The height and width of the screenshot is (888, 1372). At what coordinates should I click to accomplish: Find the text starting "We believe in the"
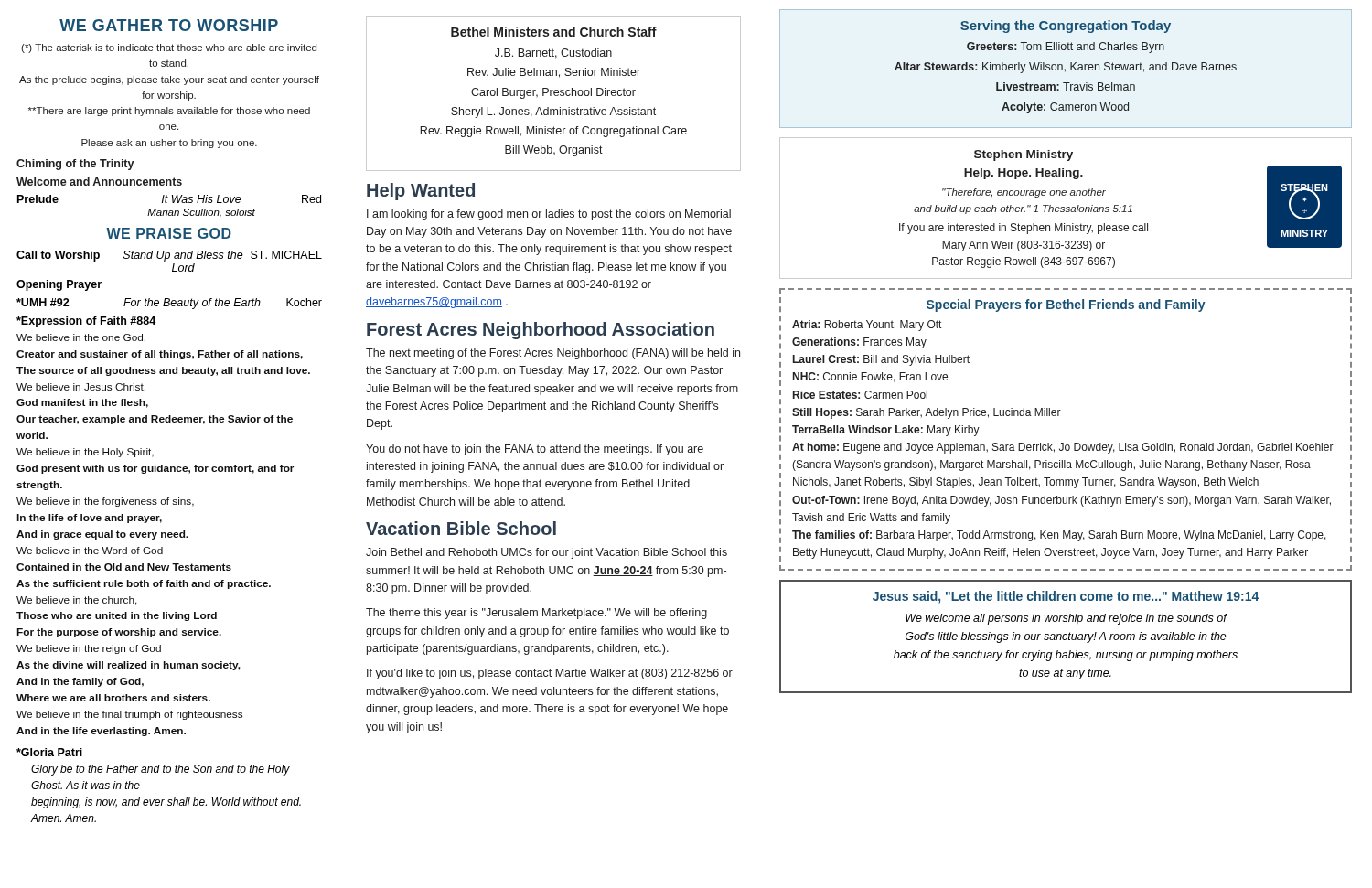[164, 534]
